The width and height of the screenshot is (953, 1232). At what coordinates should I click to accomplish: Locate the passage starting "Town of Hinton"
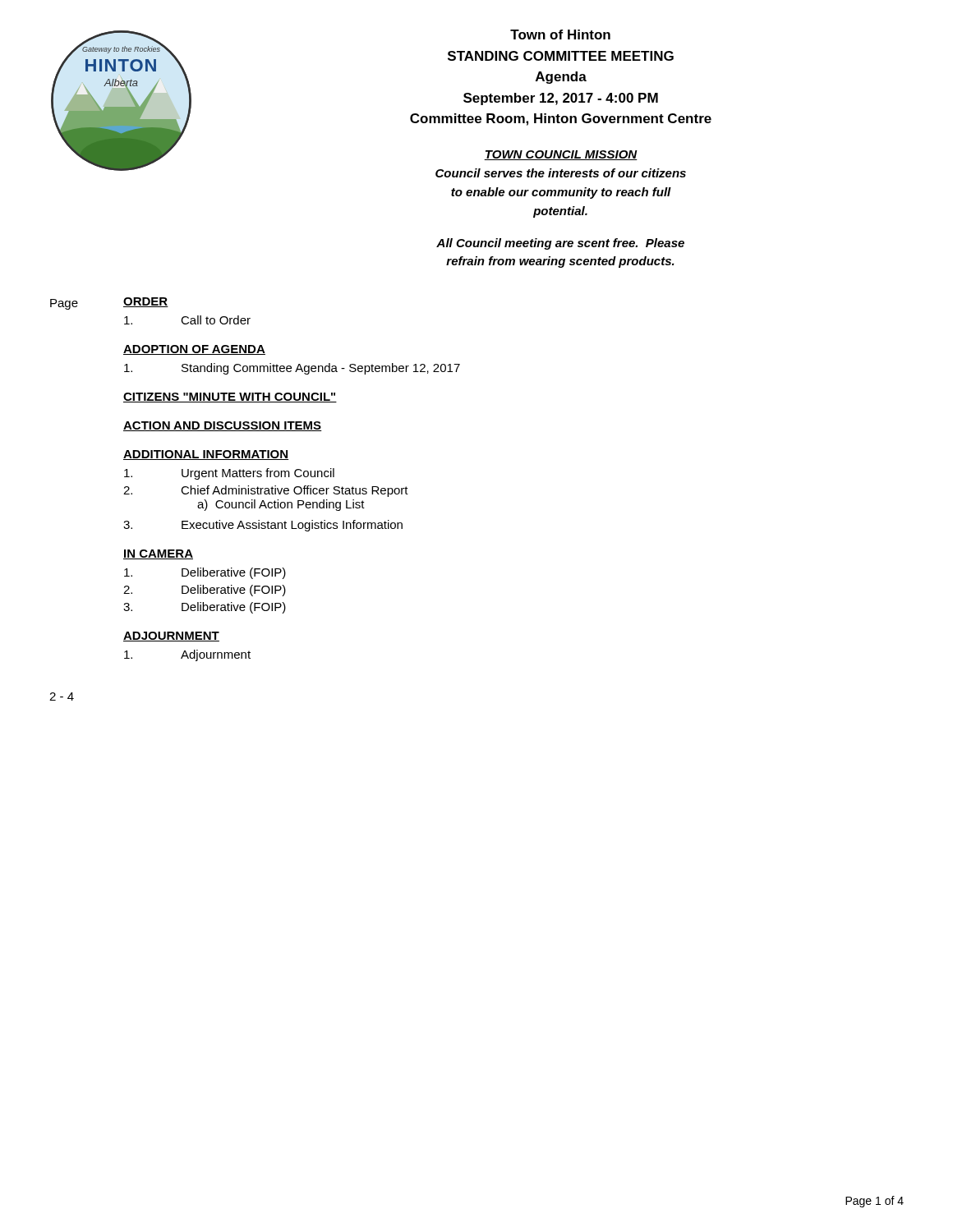(561, 77)
